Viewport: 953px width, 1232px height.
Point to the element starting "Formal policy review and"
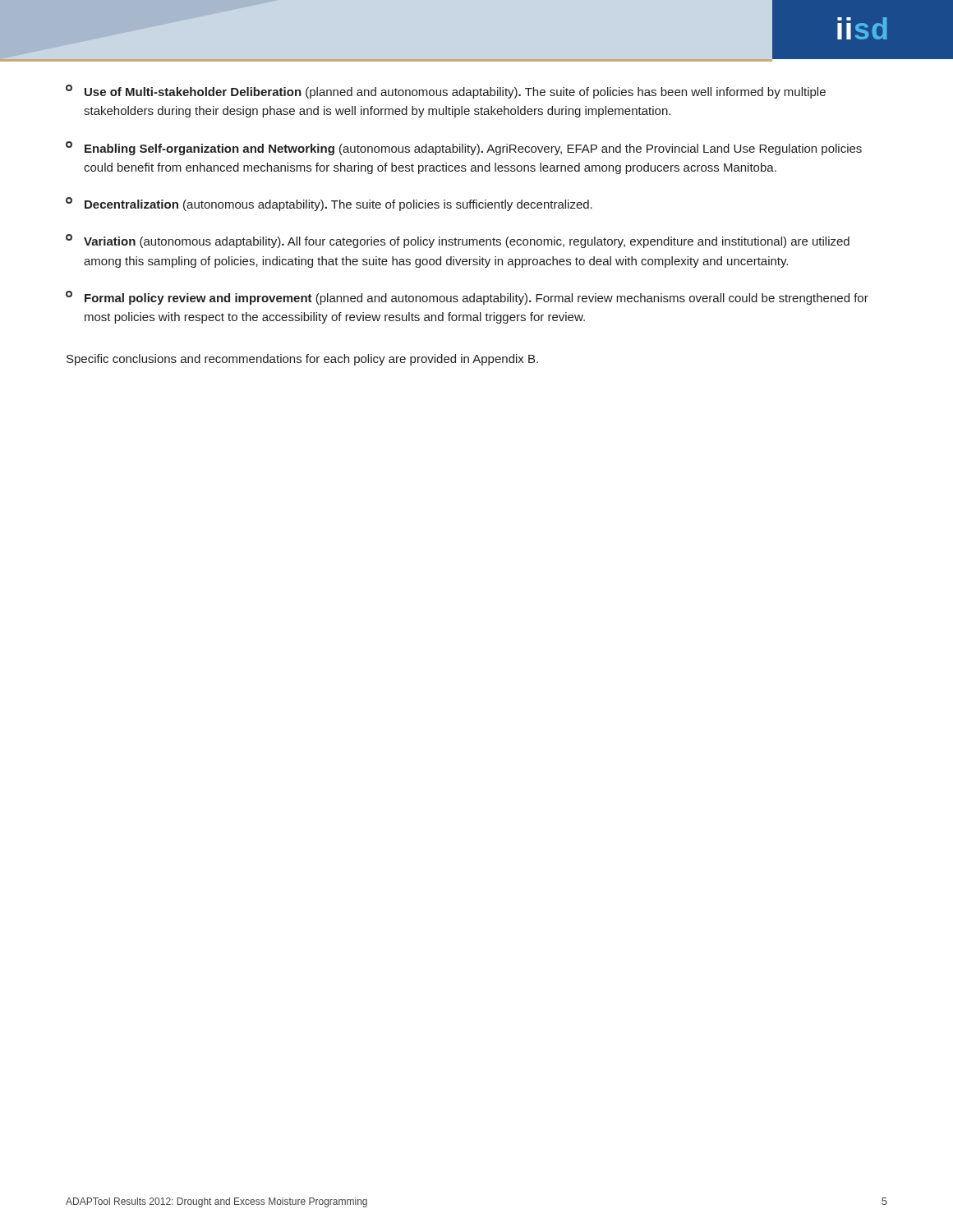point(468,307)
